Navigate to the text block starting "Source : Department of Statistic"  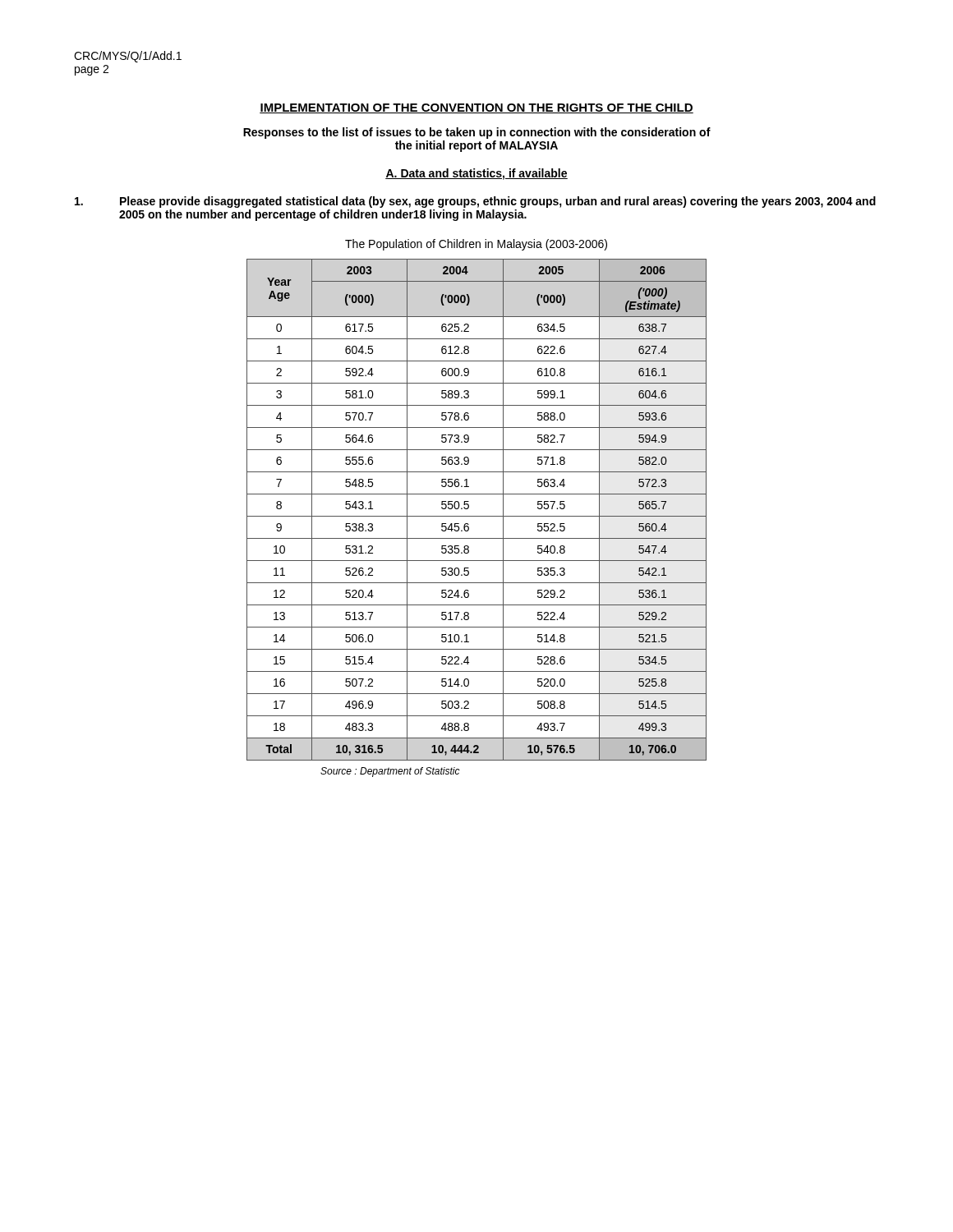[390, 771]
